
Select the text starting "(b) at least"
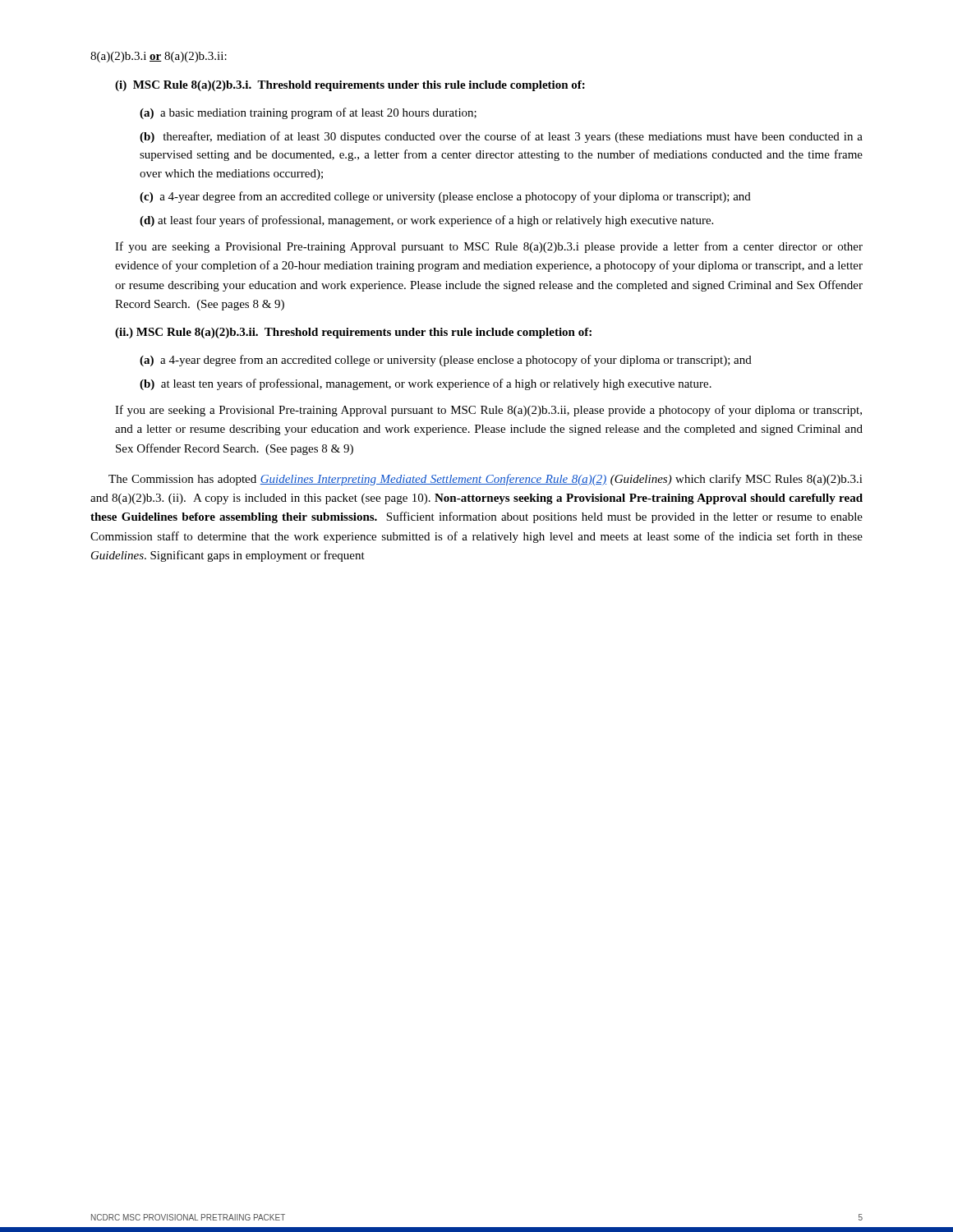coord(426,383)
